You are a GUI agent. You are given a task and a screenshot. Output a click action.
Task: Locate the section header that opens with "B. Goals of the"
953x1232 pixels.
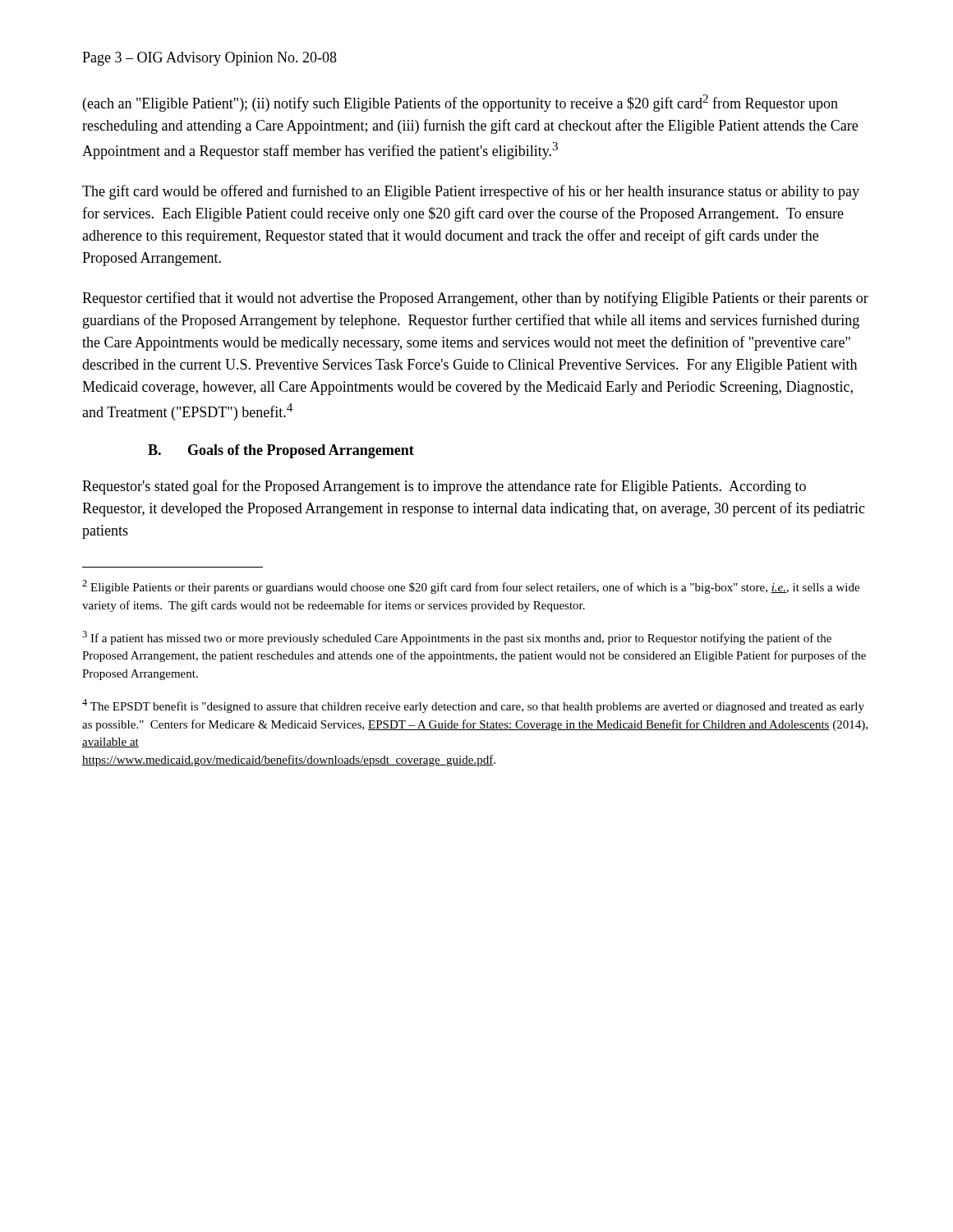pyautogui.click(x=281, y=450)
